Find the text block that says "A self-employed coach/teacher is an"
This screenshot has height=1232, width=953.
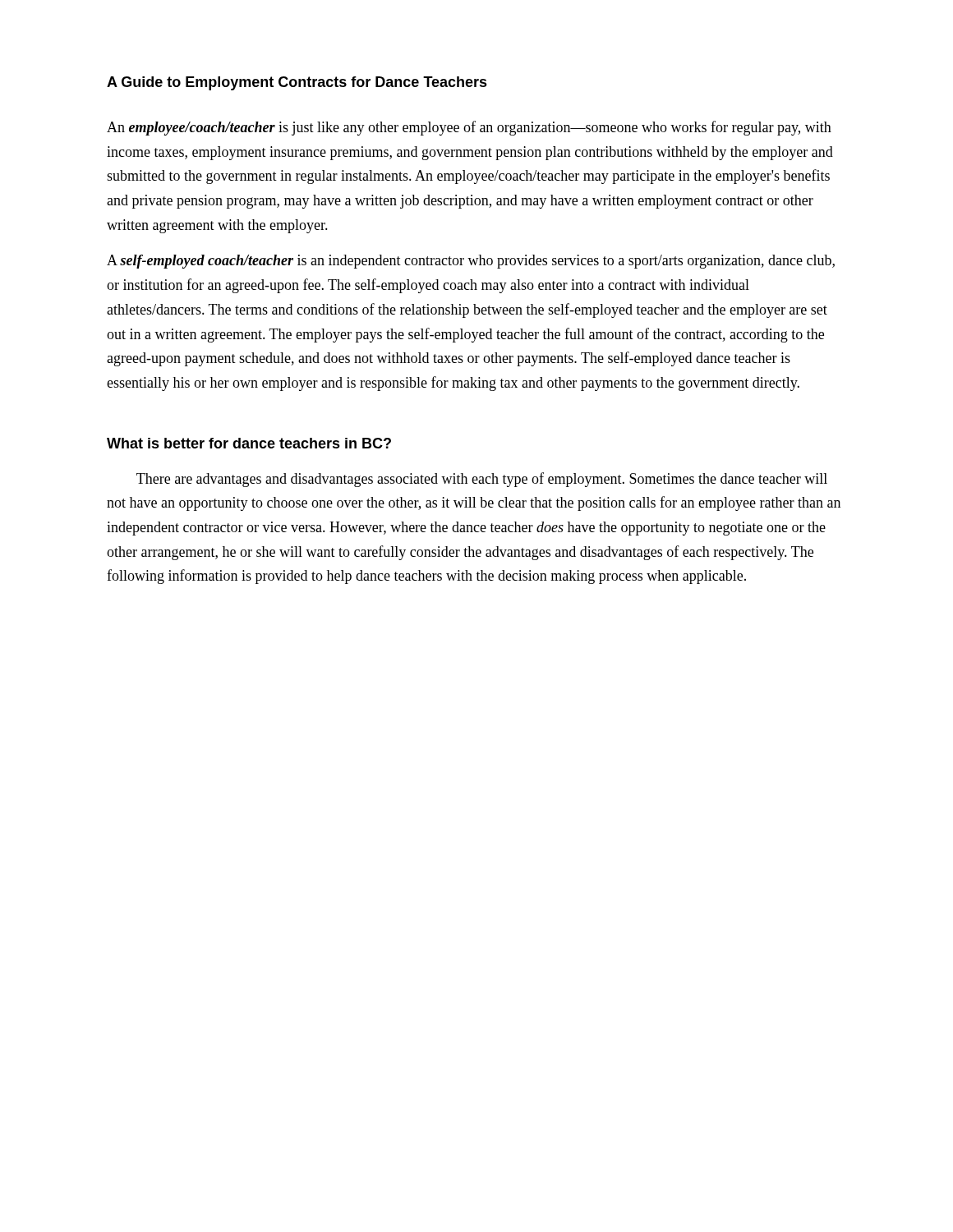click(471, 322)
